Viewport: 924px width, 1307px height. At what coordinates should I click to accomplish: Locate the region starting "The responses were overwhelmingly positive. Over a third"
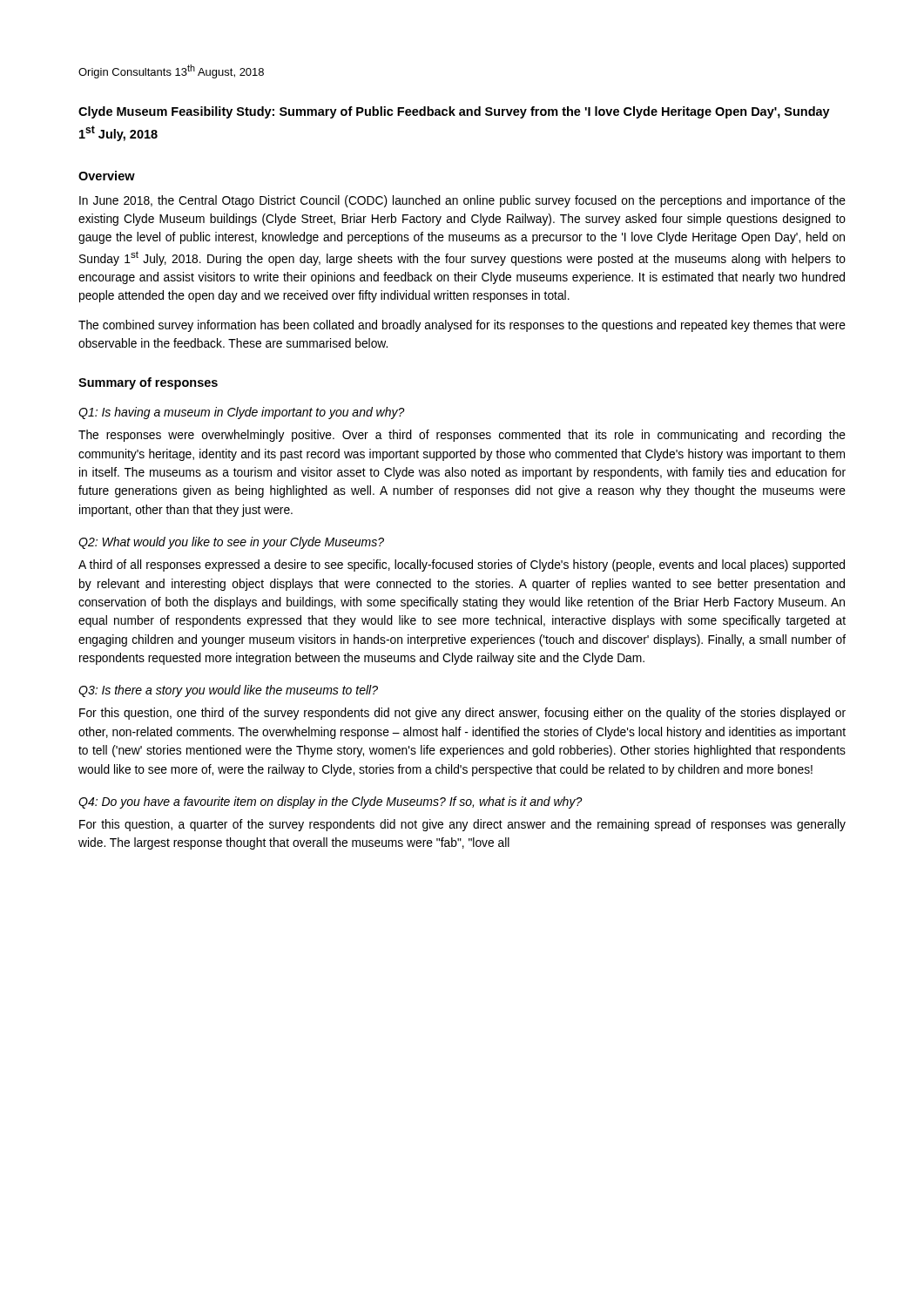[462, 473]
